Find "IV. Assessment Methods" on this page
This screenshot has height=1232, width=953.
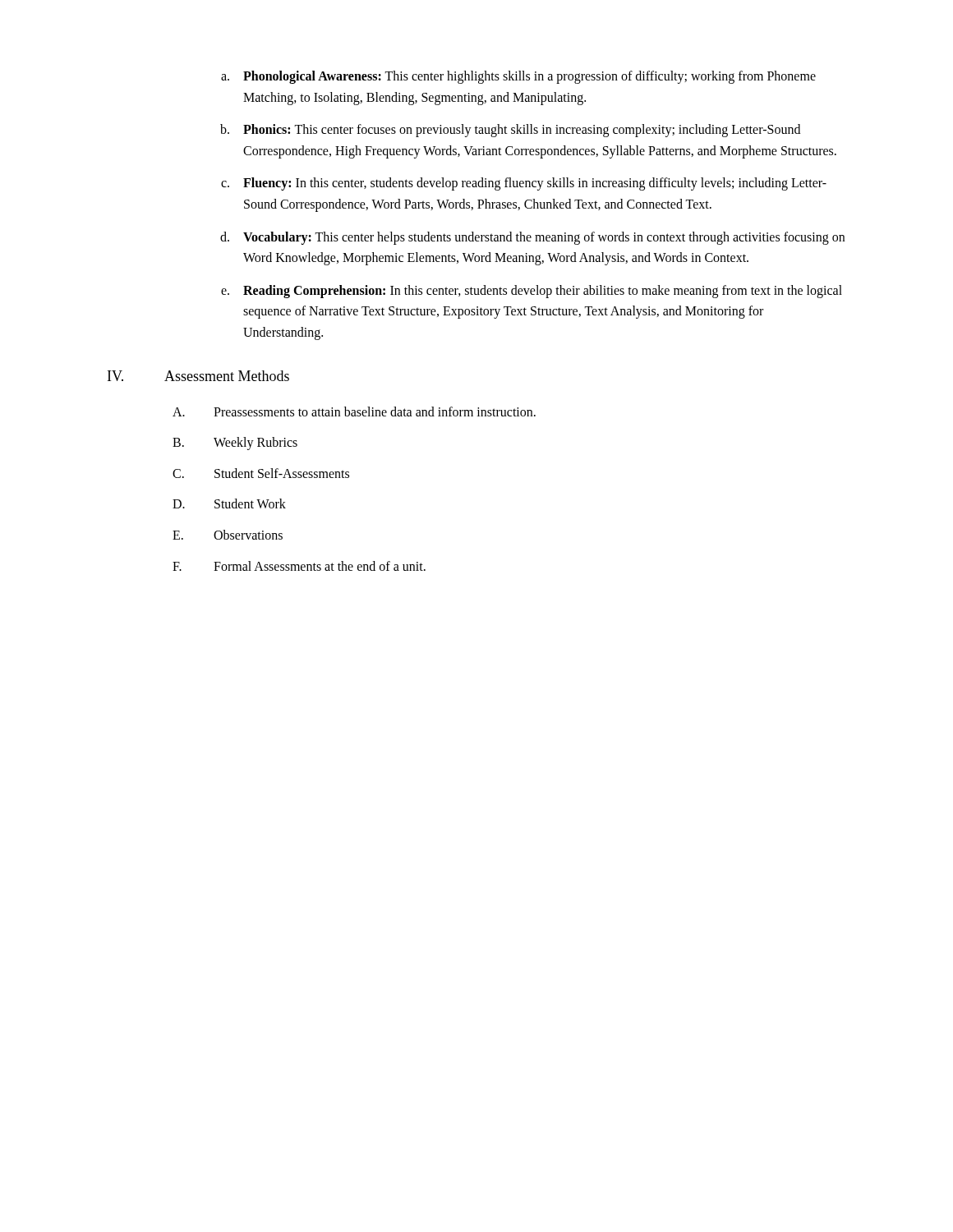(198, 376)
